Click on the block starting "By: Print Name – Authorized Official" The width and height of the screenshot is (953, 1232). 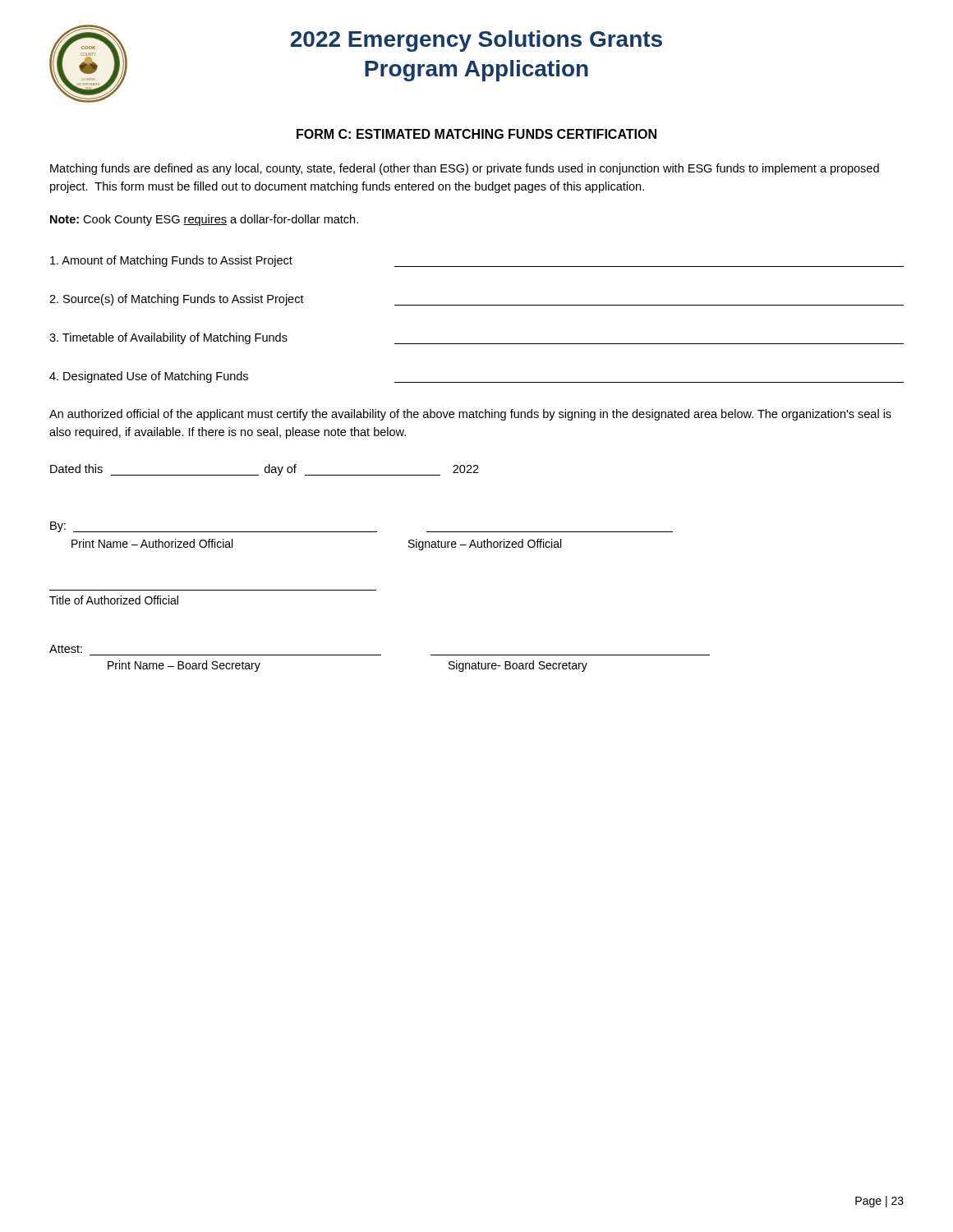point(476,533)
